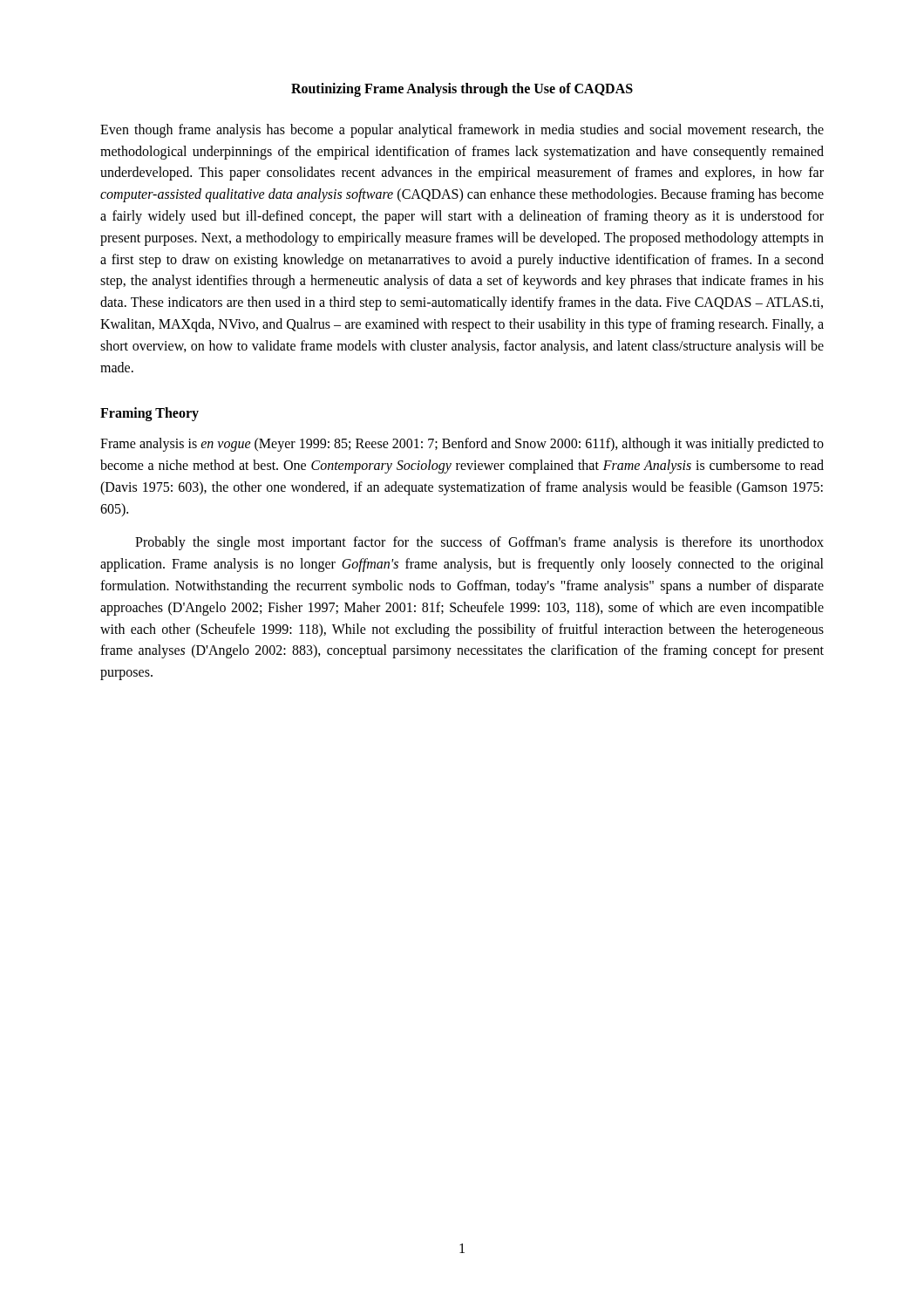Find the text starting "Framing Theory"

[150, 413]
